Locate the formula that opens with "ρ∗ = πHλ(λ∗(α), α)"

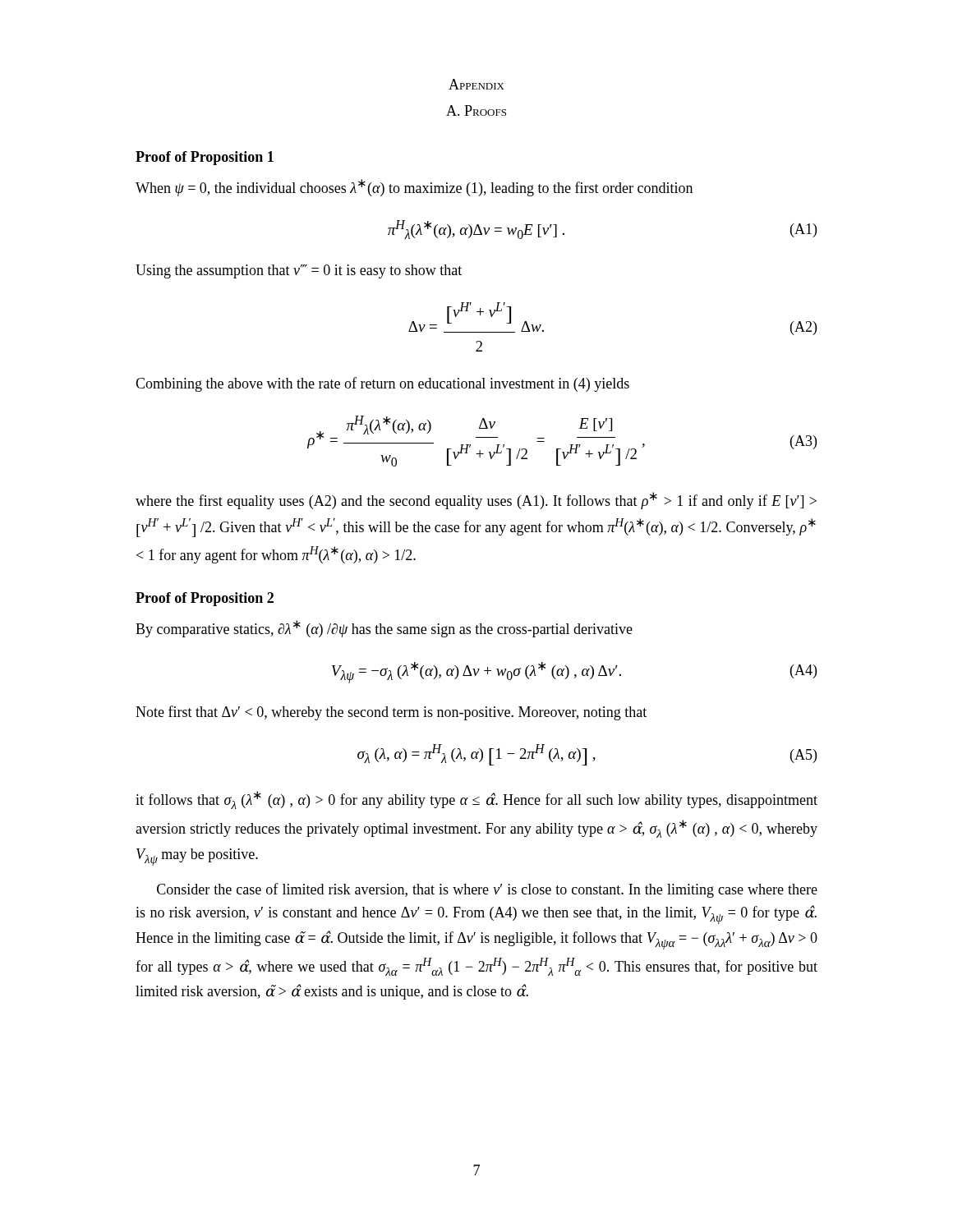point(562,442)
